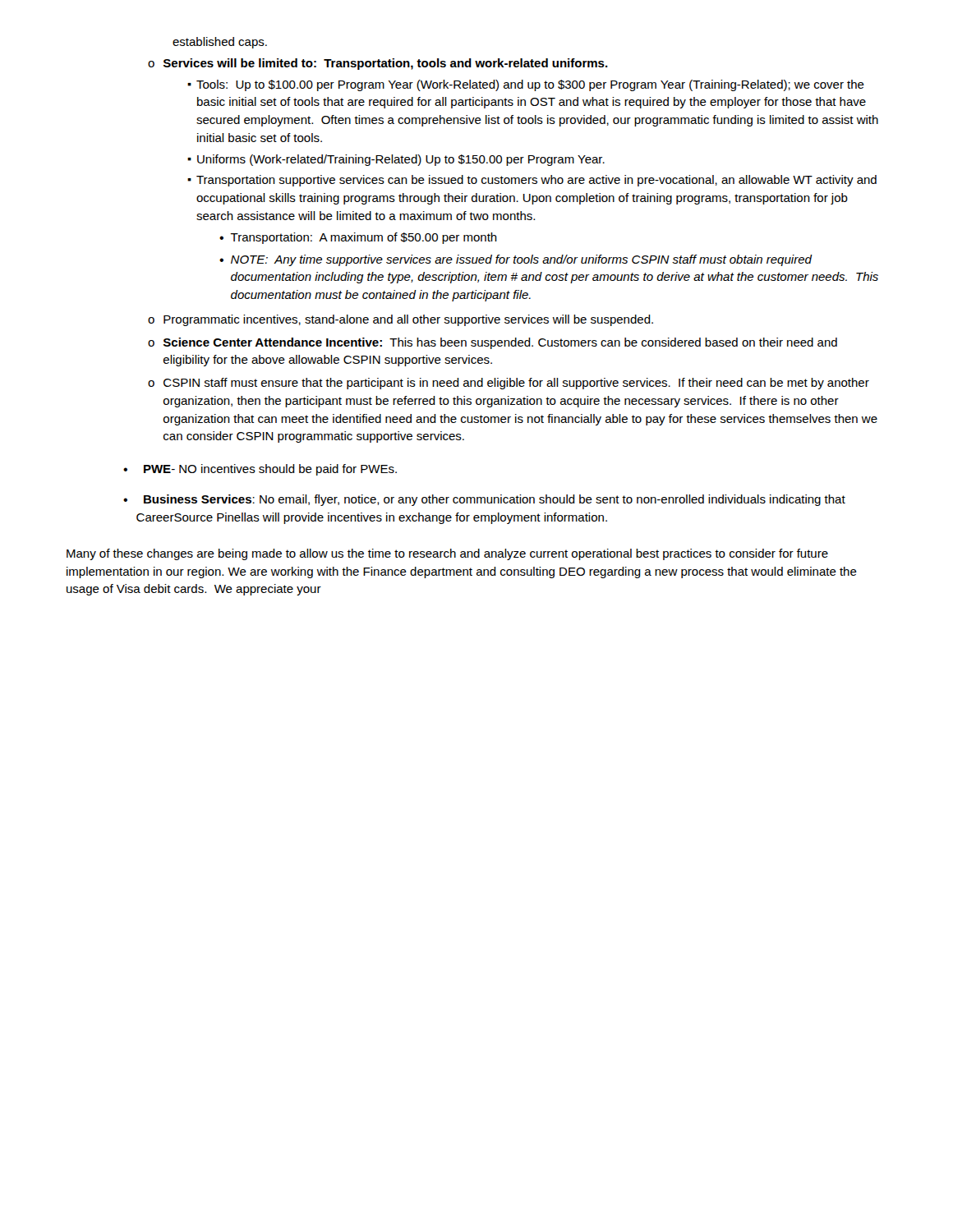Screen dimensions: 1232x953
Task: Click the passage that begins "• PWE- NO incentives"
Action: [260, 470]
